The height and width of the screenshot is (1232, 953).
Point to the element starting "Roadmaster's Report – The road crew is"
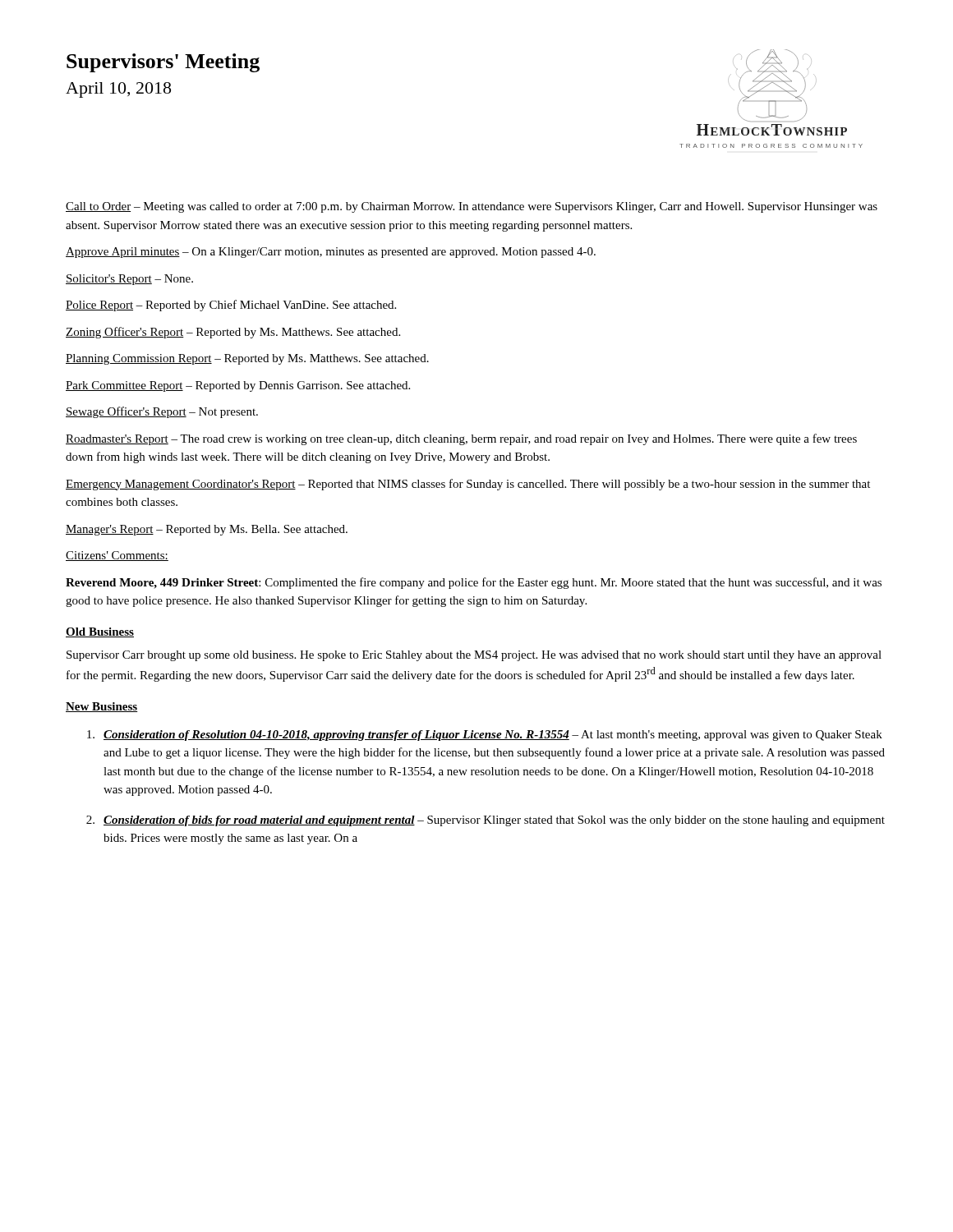click(461, 447)
